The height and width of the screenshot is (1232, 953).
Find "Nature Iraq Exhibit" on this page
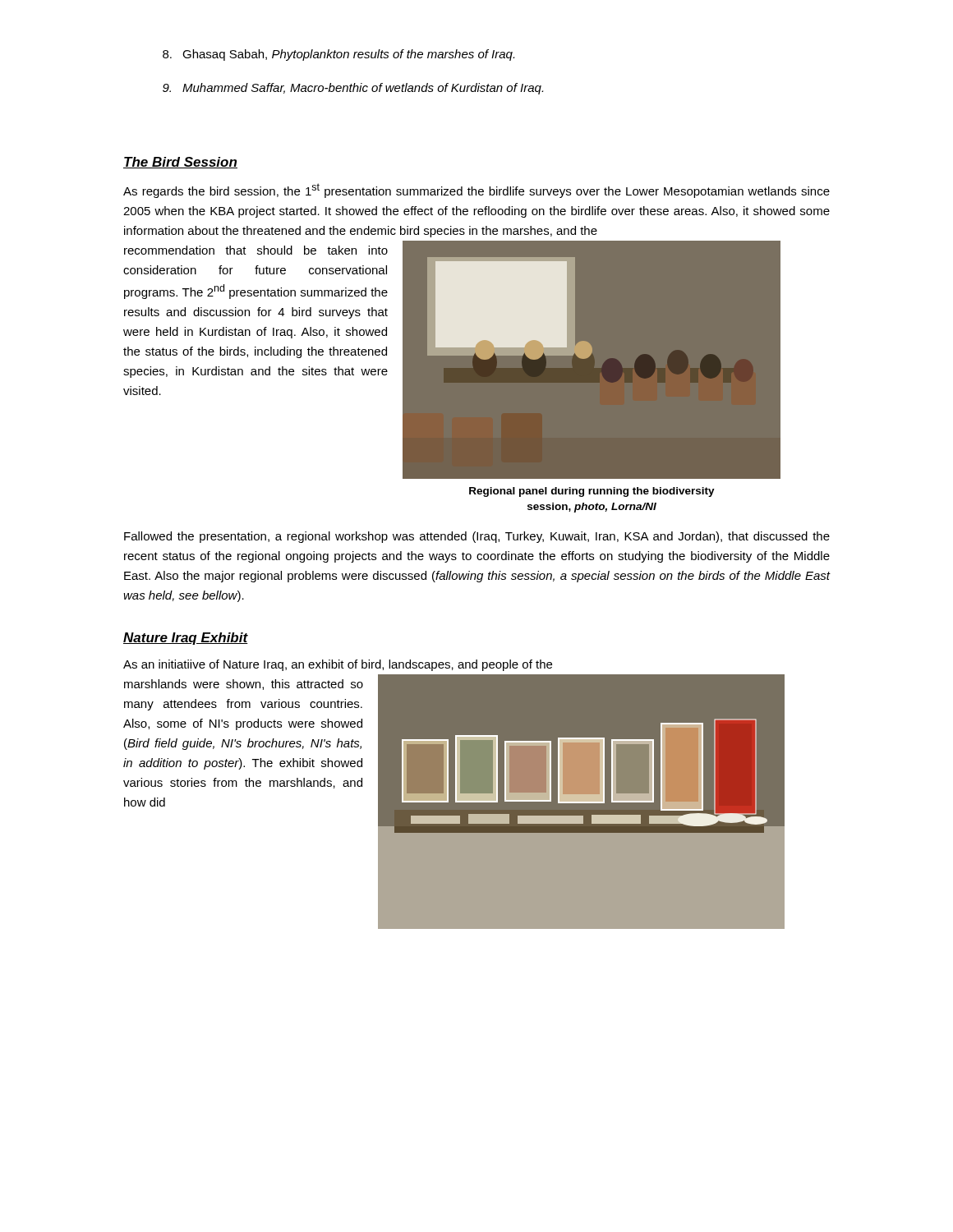click(x=185, y=638)
